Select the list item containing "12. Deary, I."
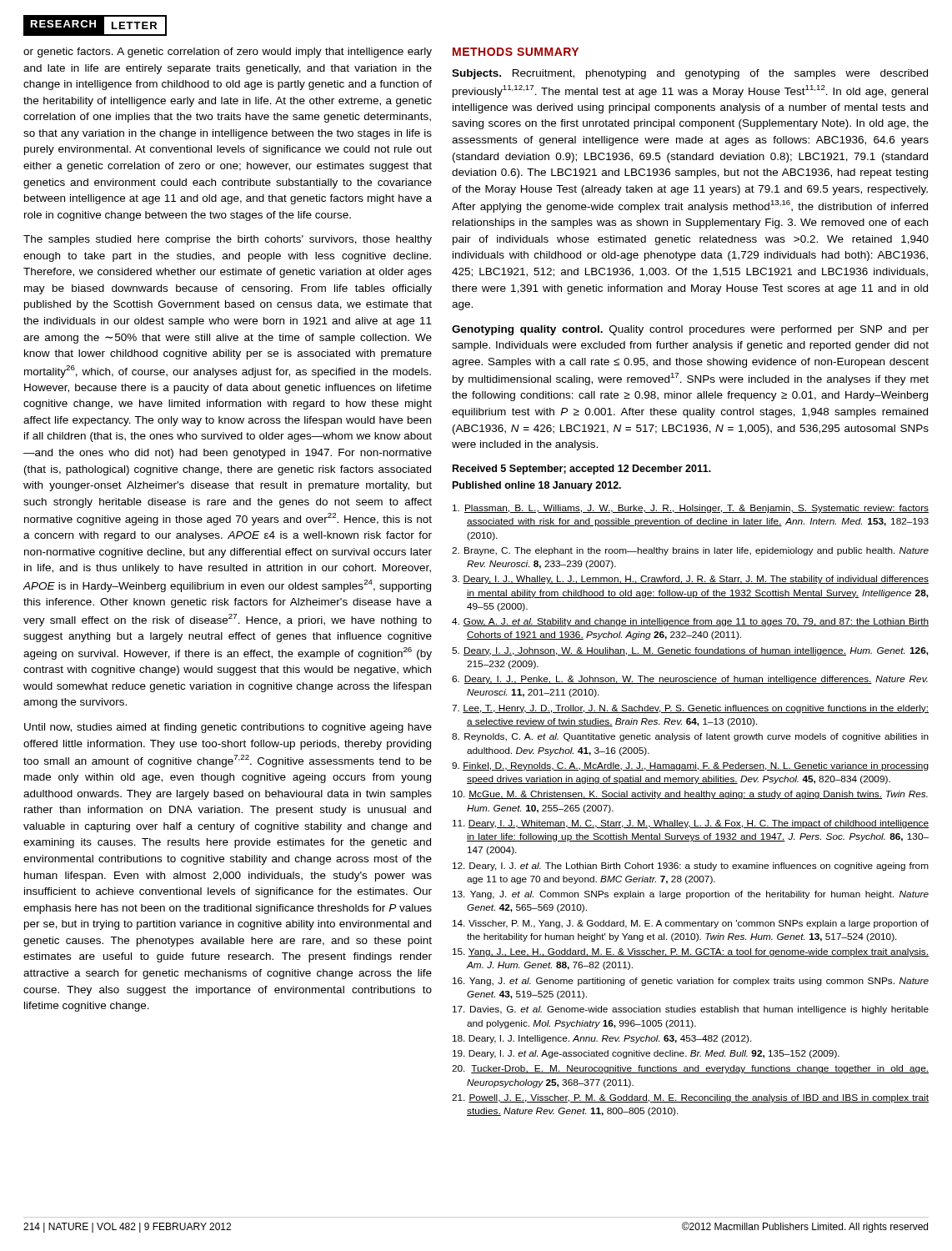This screenshot has width=952, height=1251. (x=690, y=872)
